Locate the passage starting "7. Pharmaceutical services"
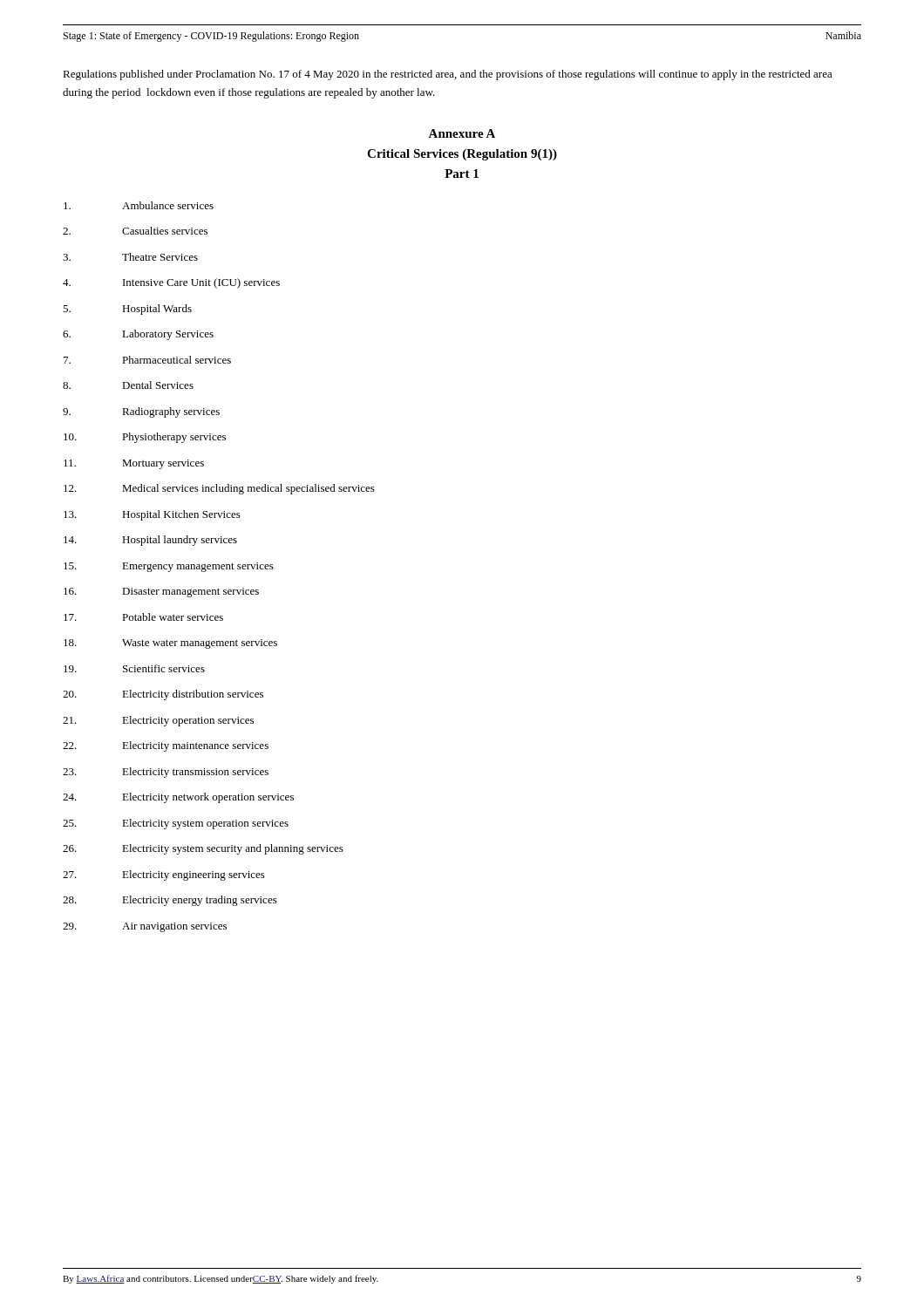 [147, 360]
